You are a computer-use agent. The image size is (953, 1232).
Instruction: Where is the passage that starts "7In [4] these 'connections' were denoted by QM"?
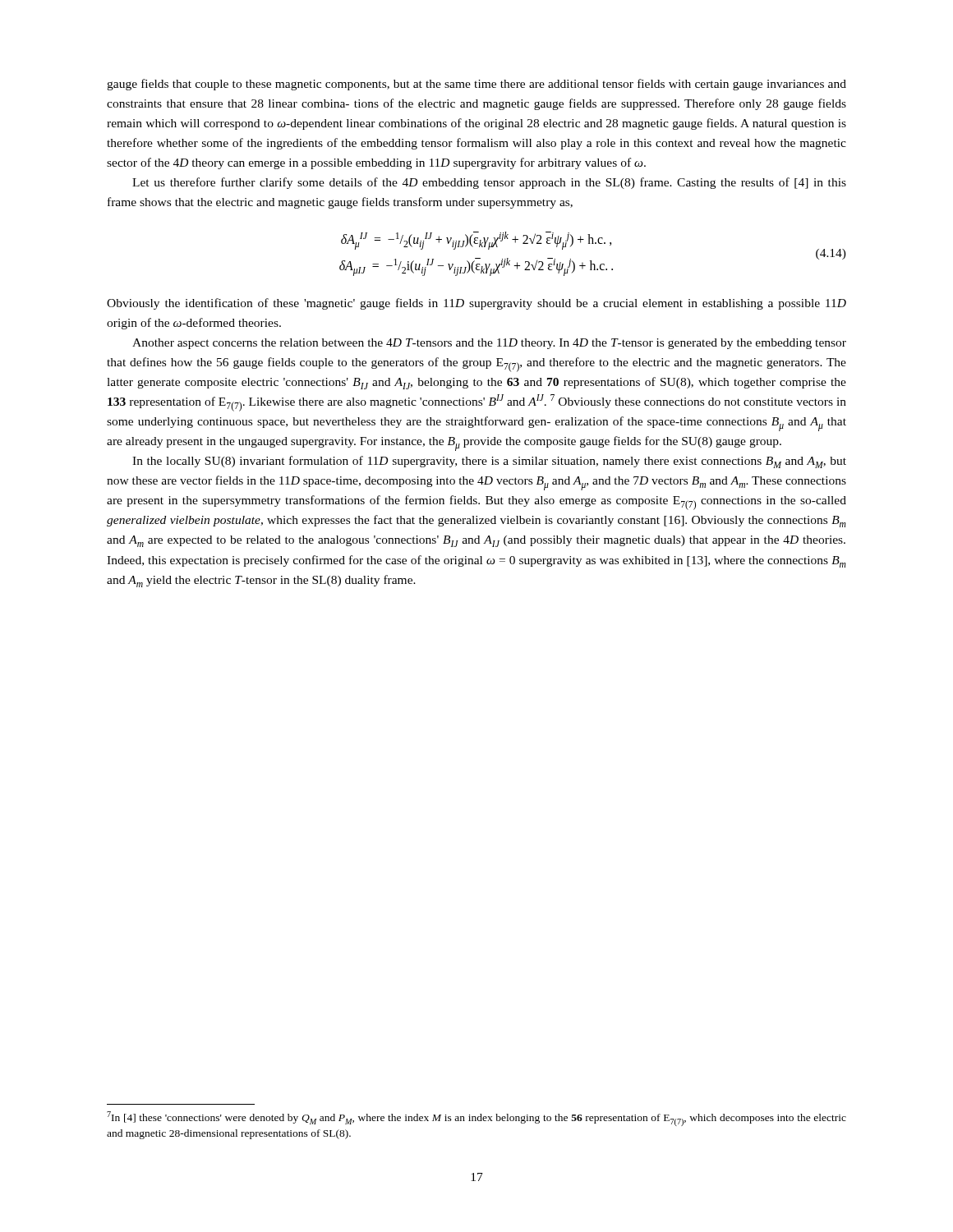click(x=476, y=1125)
